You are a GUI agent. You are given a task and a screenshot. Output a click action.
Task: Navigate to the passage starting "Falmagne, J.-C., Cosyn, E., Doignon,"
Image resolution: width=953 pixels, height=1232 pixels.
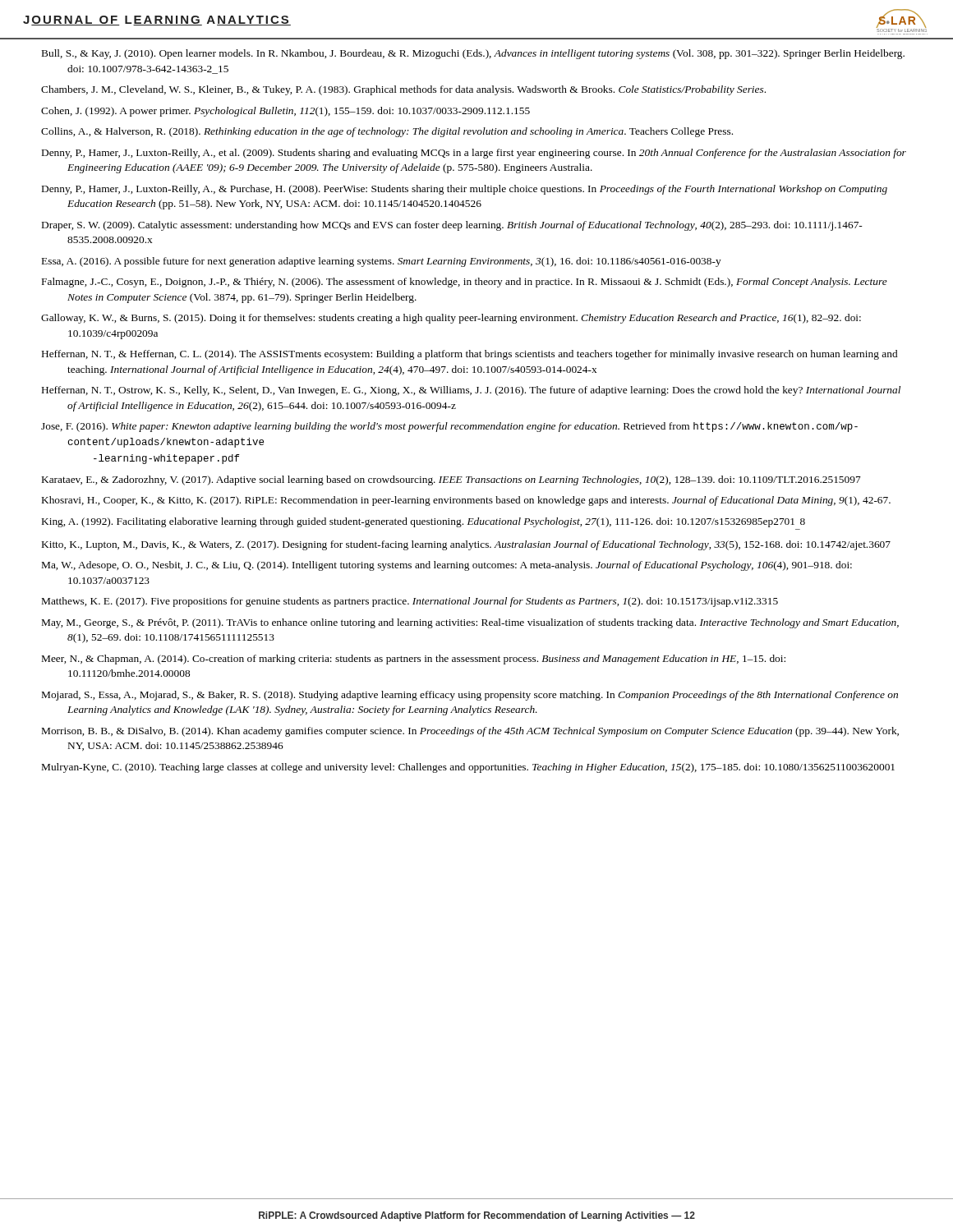click(464, 289)
